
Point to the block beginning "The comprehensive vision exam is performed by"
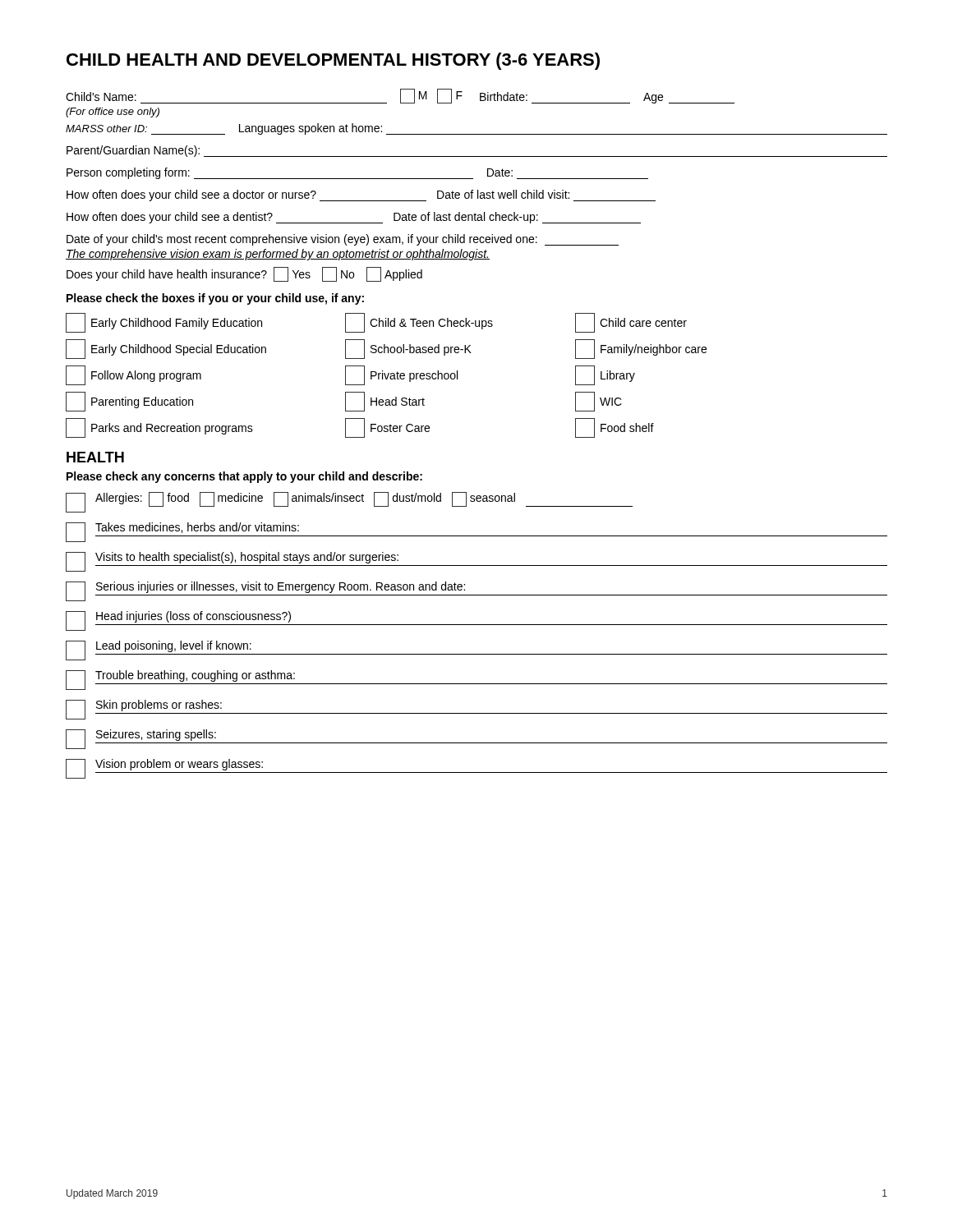278,254
